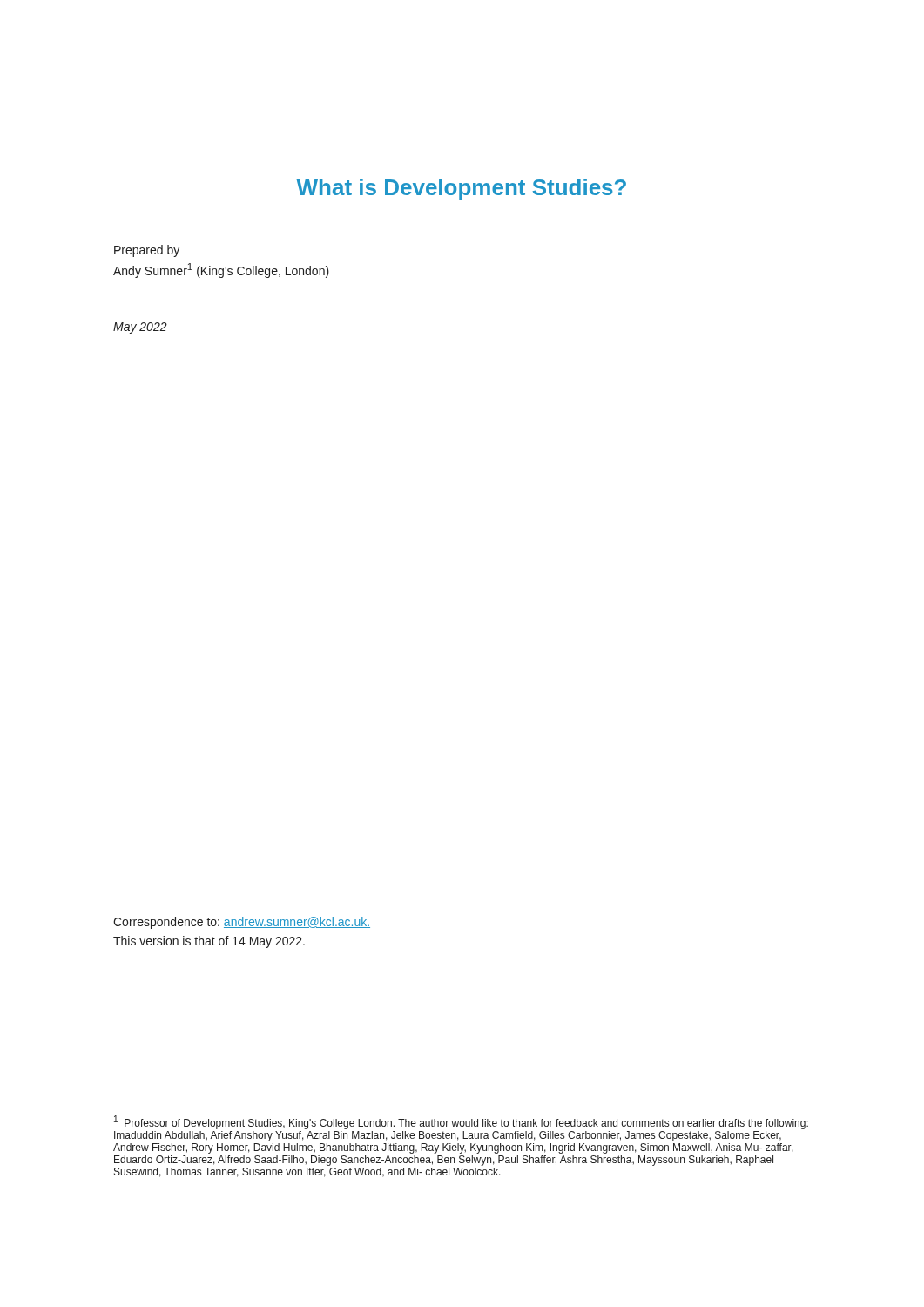Where does it say "May 2022"?
Screen dimensions: 1307x924
click(x=140, y=326)
